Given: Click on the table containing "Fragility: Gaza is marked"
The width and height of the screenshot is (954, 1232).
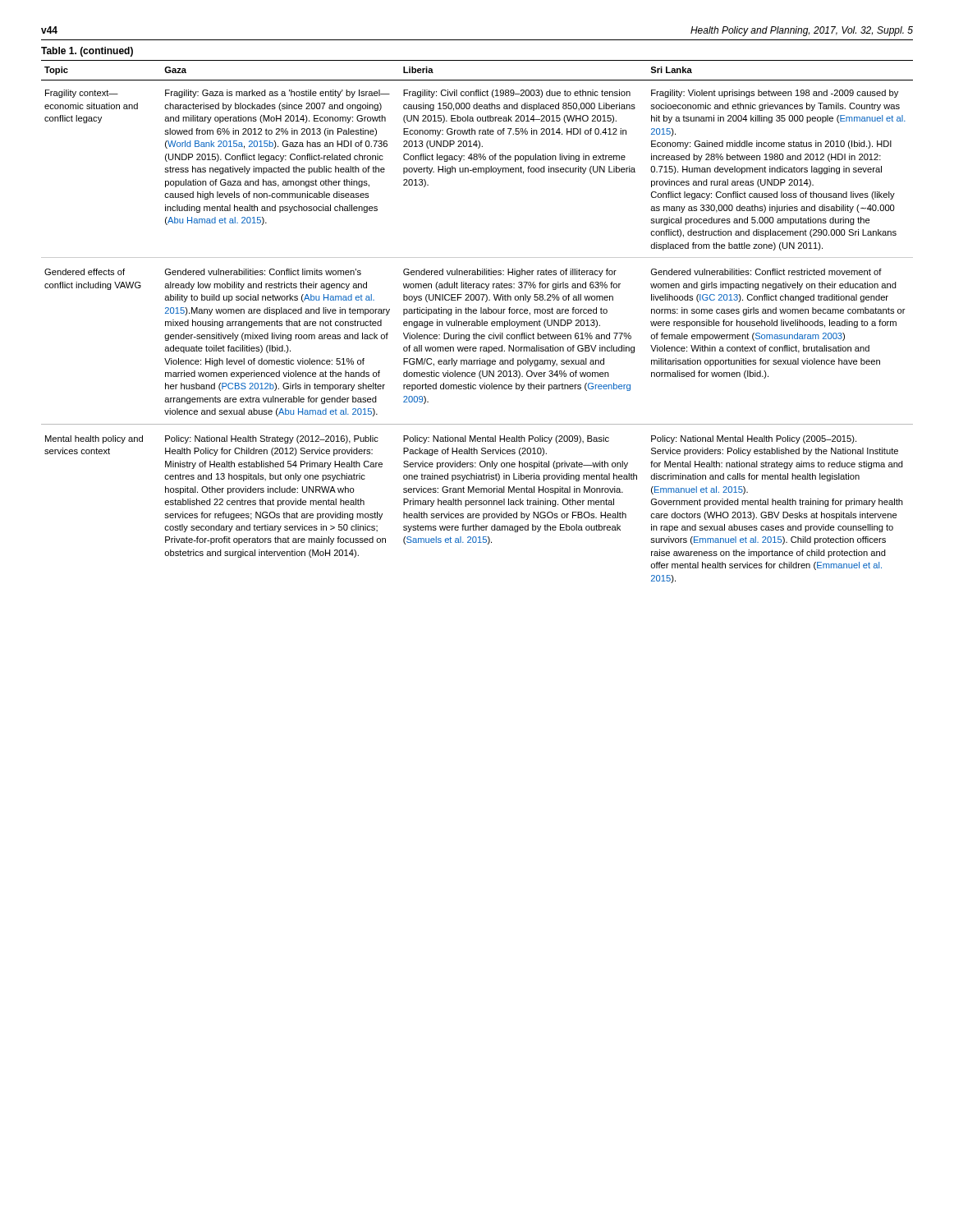Looking at the screenshot, I should click(477, 325).
